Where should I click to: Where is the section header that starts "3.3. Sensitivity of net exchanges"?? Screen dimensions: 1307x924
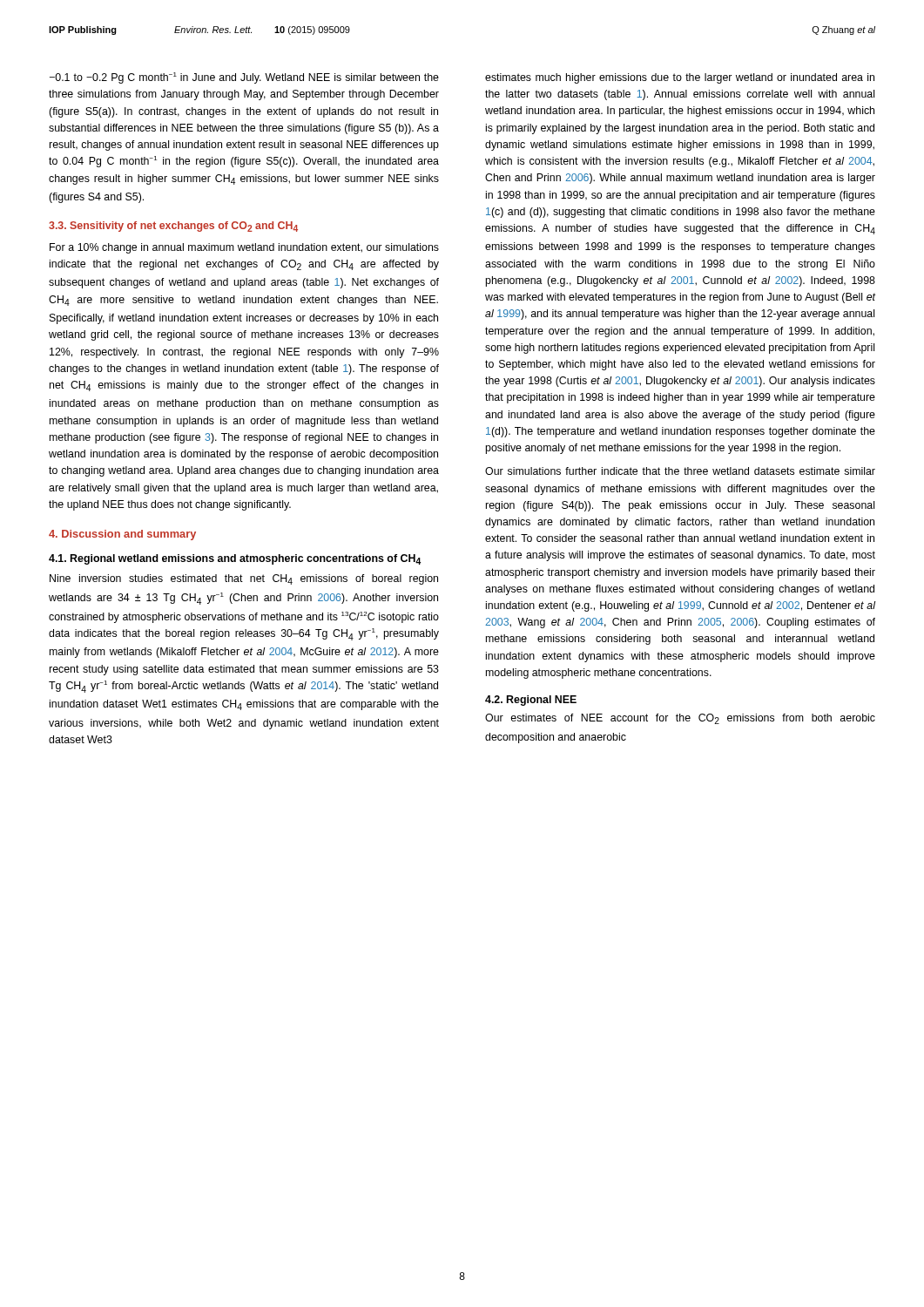(173, 227)
